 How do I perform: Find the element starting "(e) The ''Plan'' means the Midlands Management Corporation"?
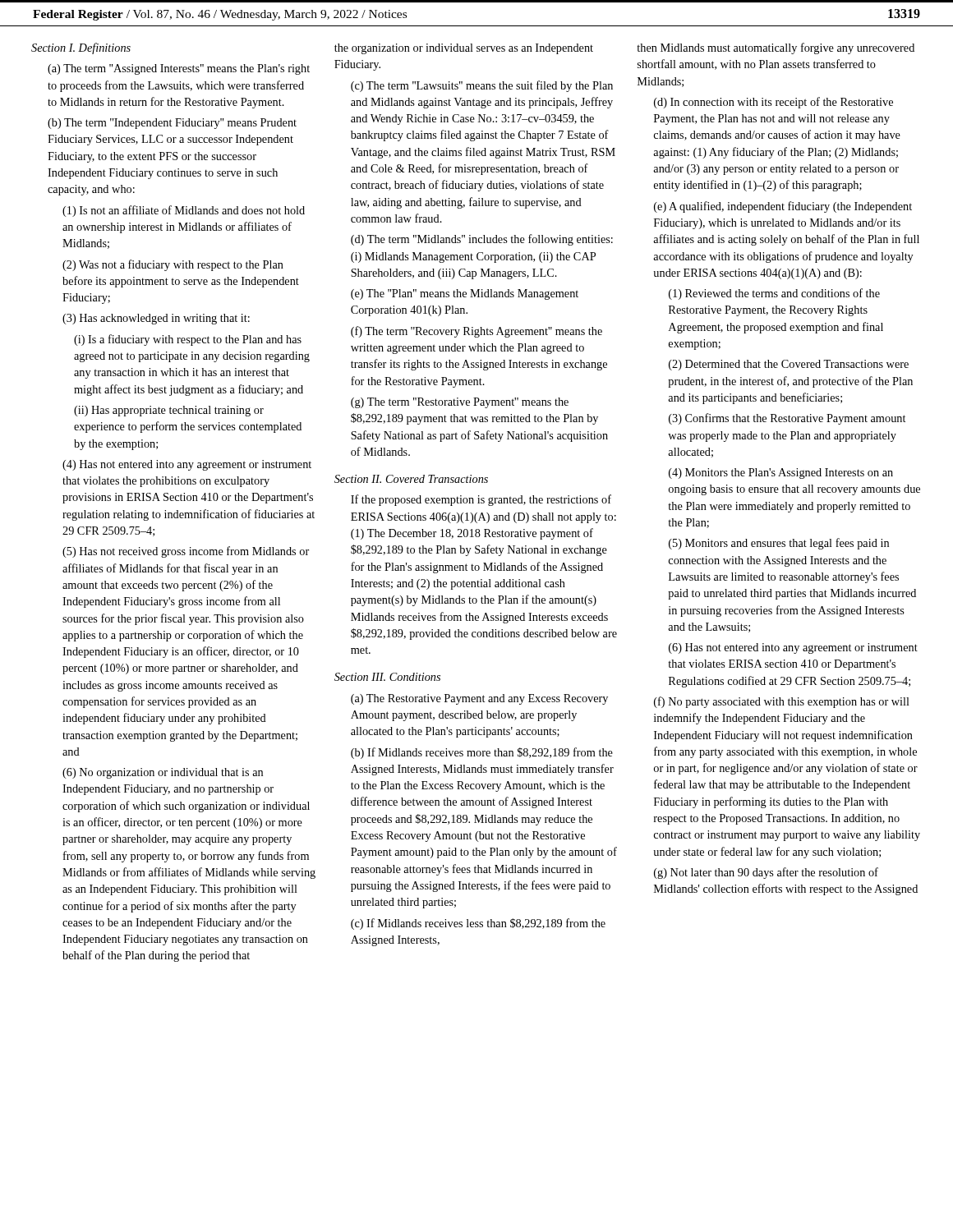(x=485, y=302)
